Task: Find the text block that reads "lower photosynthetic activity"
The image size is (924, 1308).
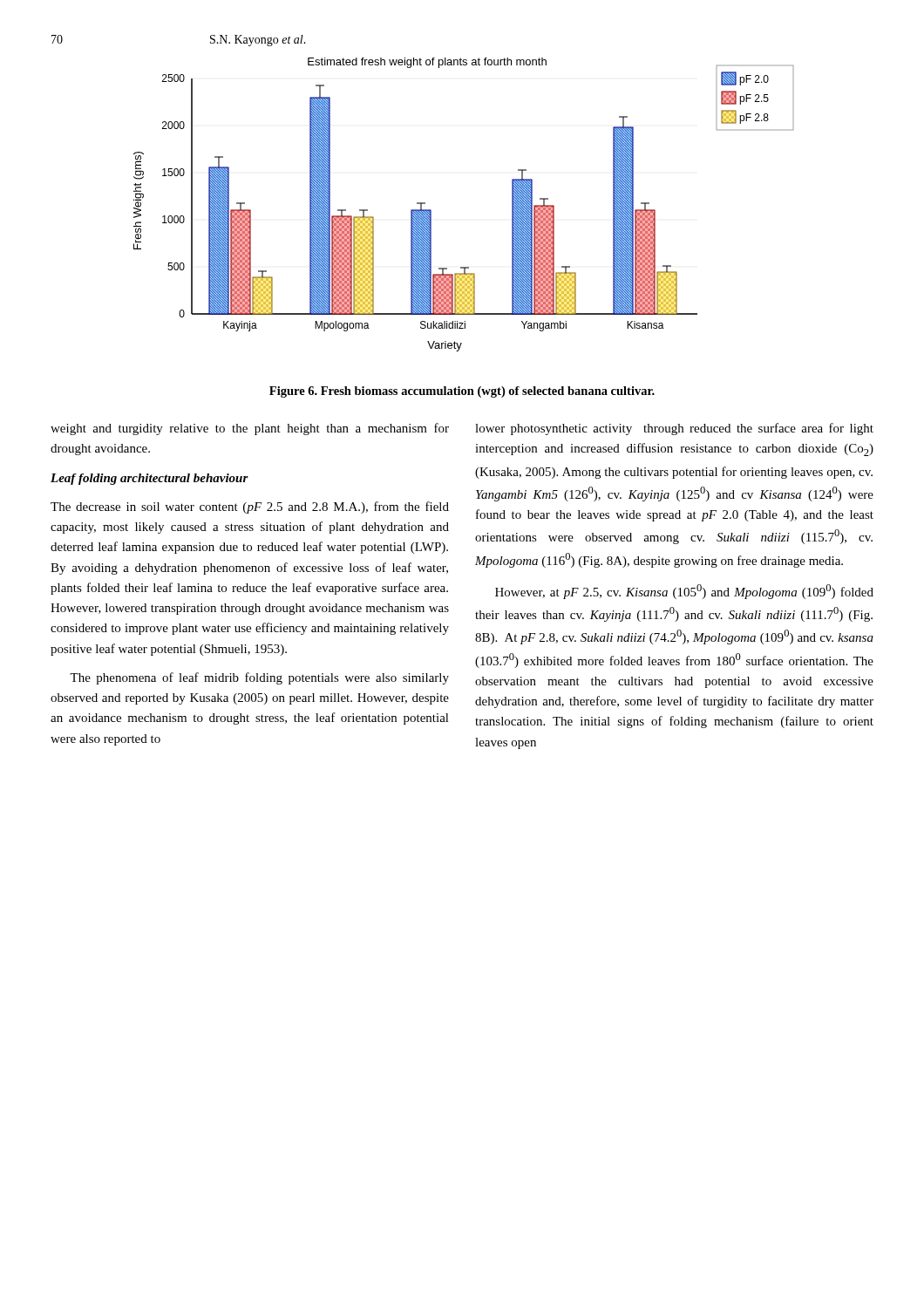Action: (x=674, y=585)
